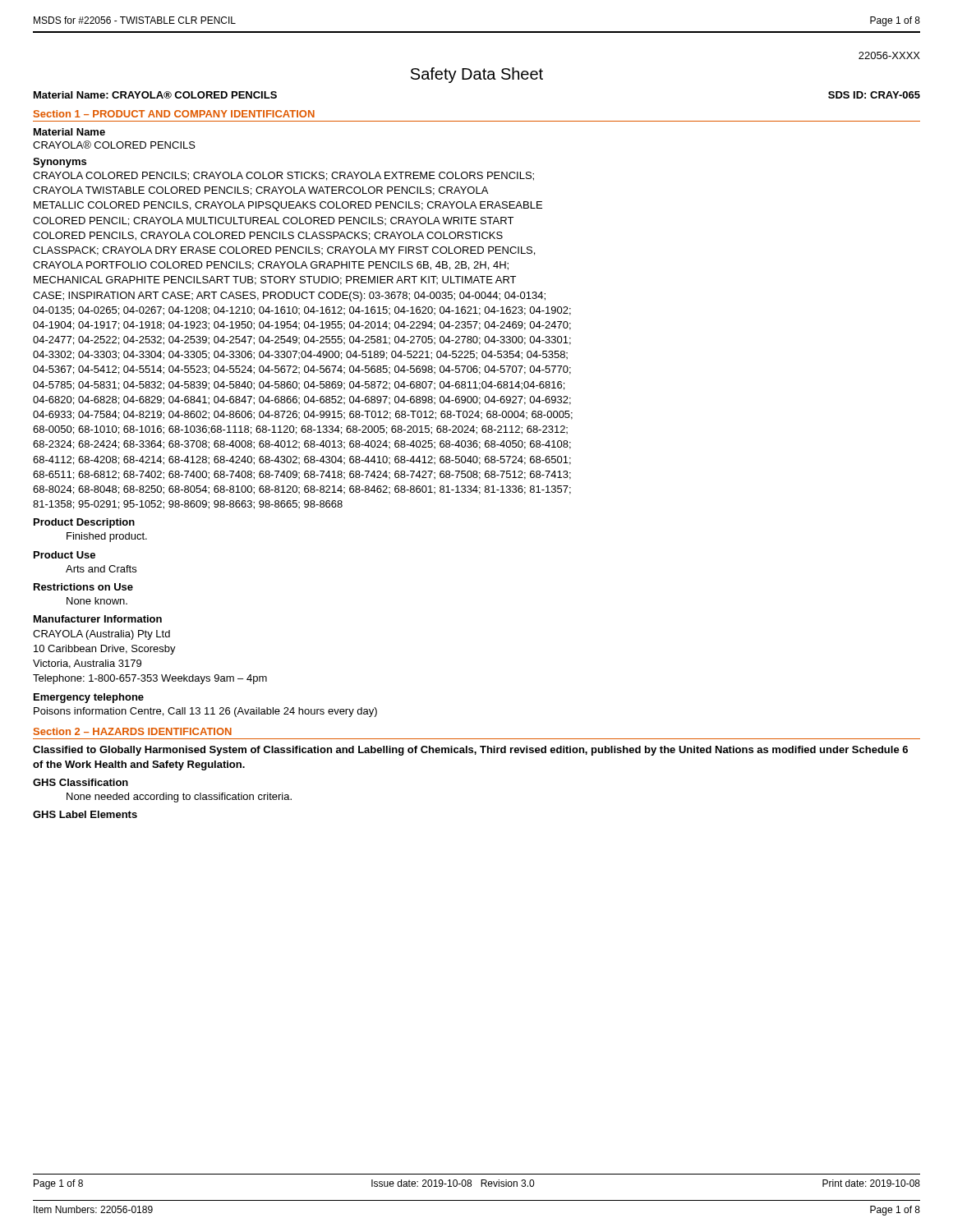Select the text block that reads "Emergency telephone Poisons information Centre, Call 13"
Screen dimensions: 1232x953
click(x=89, y=698)
